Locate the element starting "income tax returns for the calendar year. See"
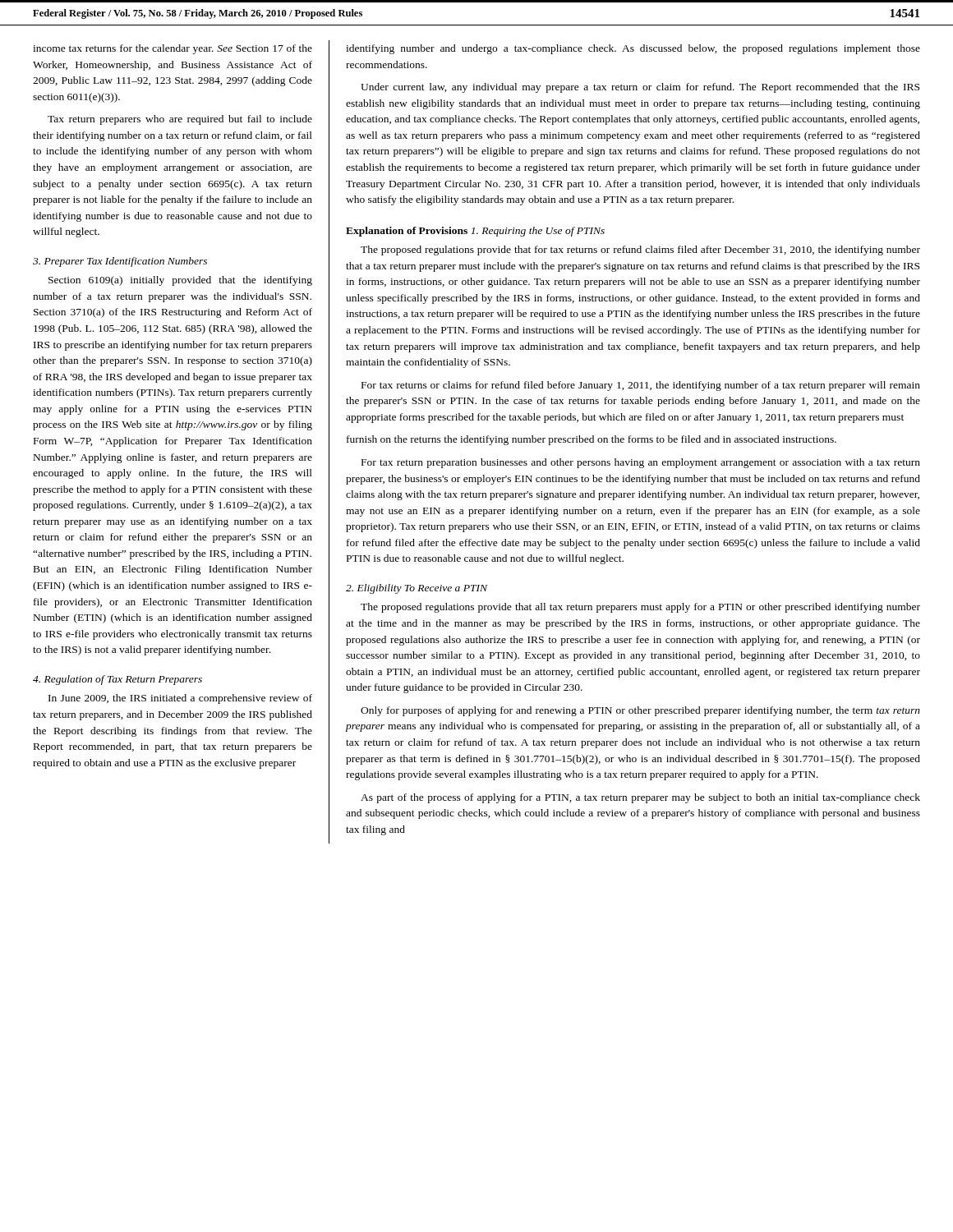The image size is (953, 1232). [173, 72]
